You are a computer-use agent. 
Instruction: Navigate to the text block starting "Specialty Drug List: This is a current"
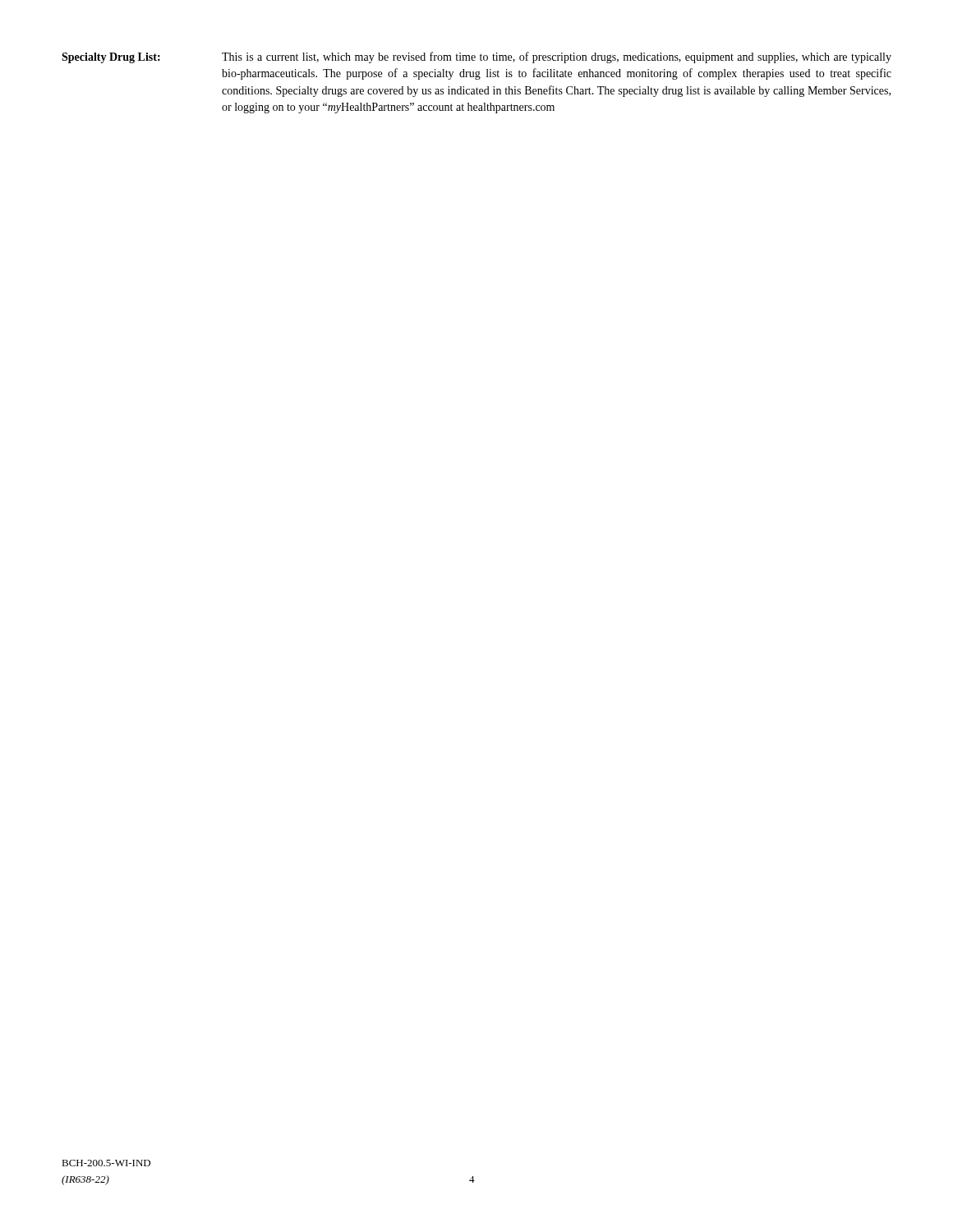(x=476, y=83)
